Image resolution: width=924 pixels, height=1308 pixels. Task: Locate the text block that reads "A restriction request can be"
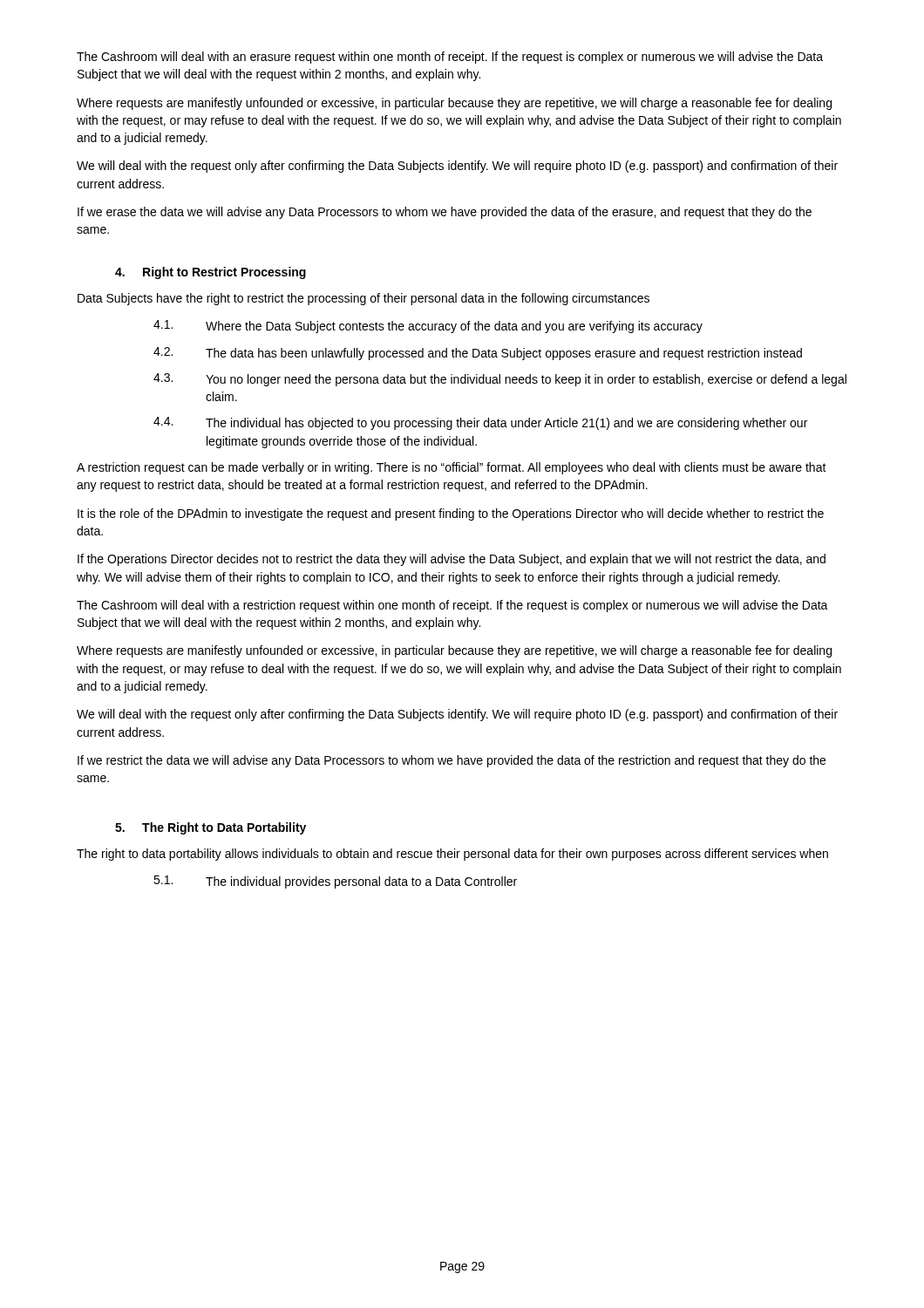click(462, 476)
